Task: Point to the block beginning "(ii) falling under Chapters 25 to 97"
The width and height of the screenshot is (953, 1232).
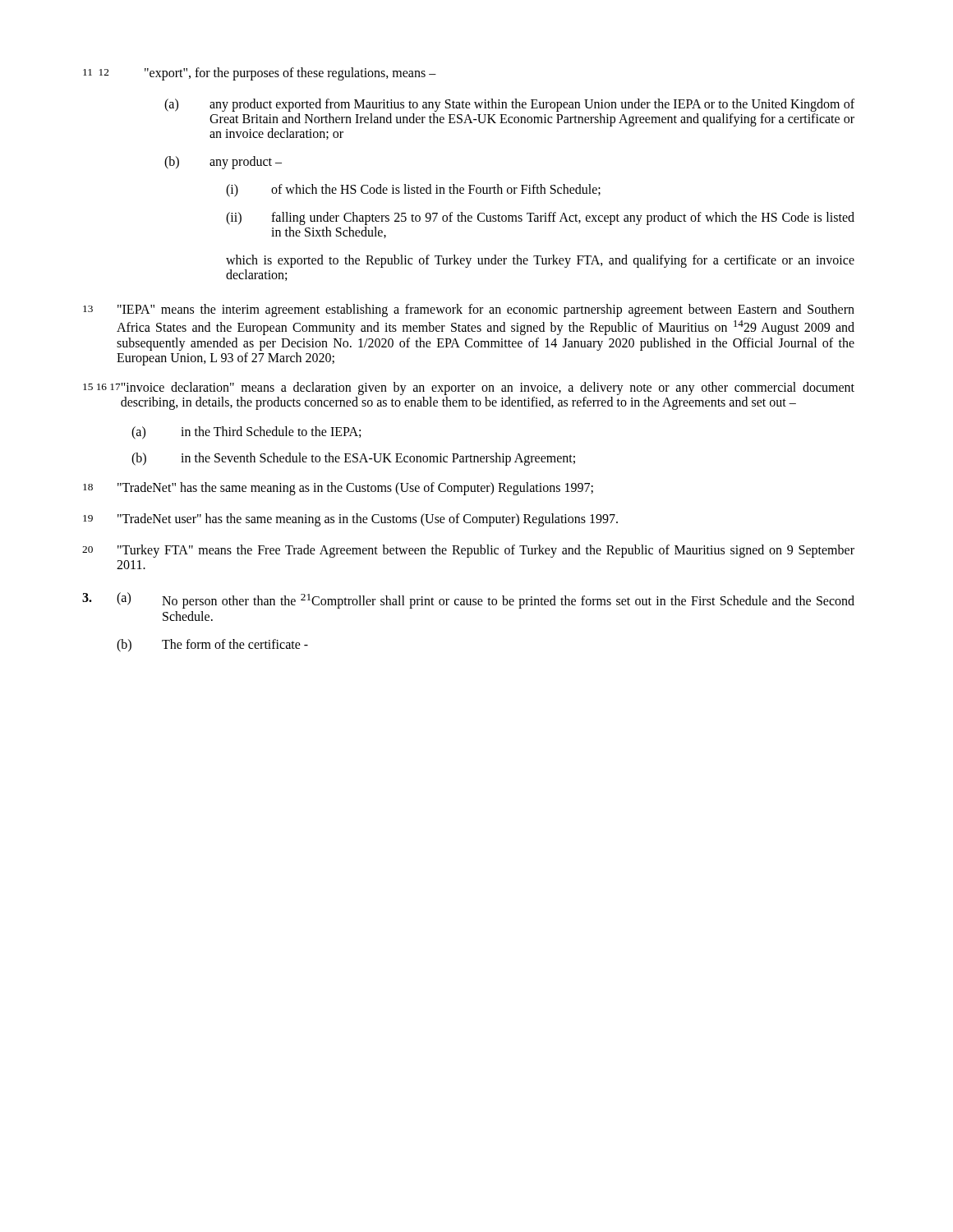Action: point(540,225)
